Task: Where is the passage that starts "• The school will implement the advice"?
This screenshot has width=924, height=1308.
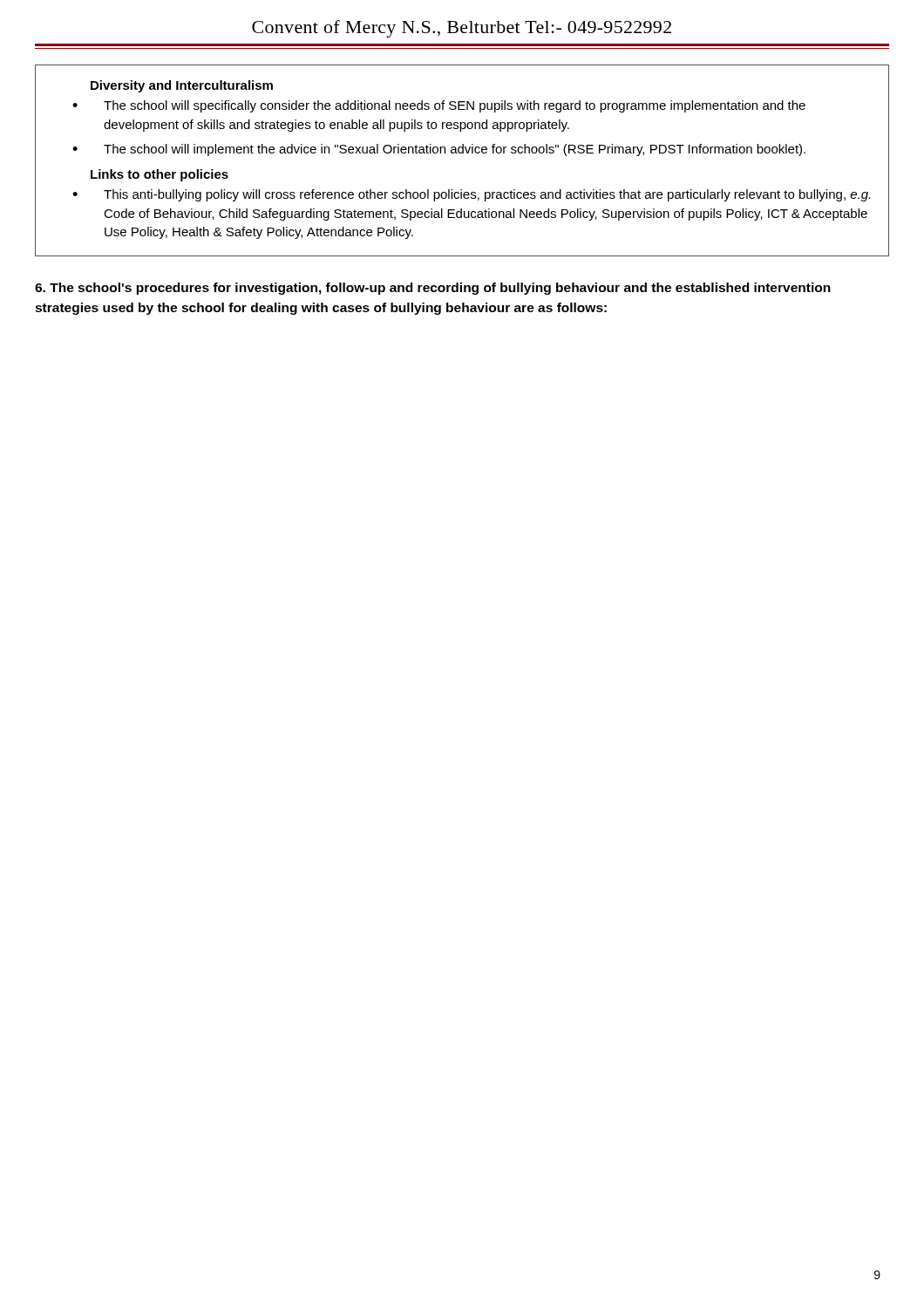Action: click(472, 149)
